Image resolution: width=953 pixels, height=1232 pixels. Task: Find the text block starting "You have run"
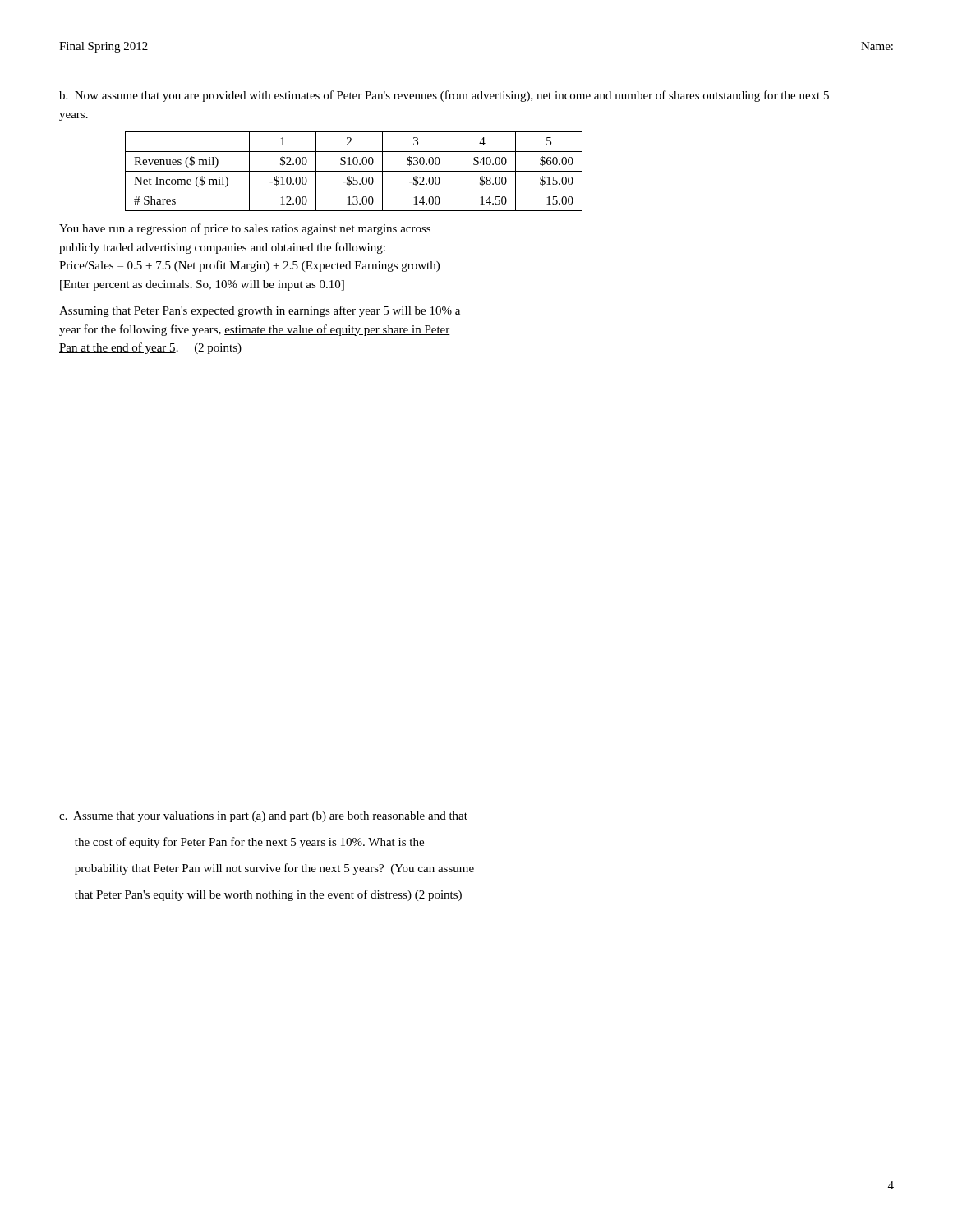point(245,229)
